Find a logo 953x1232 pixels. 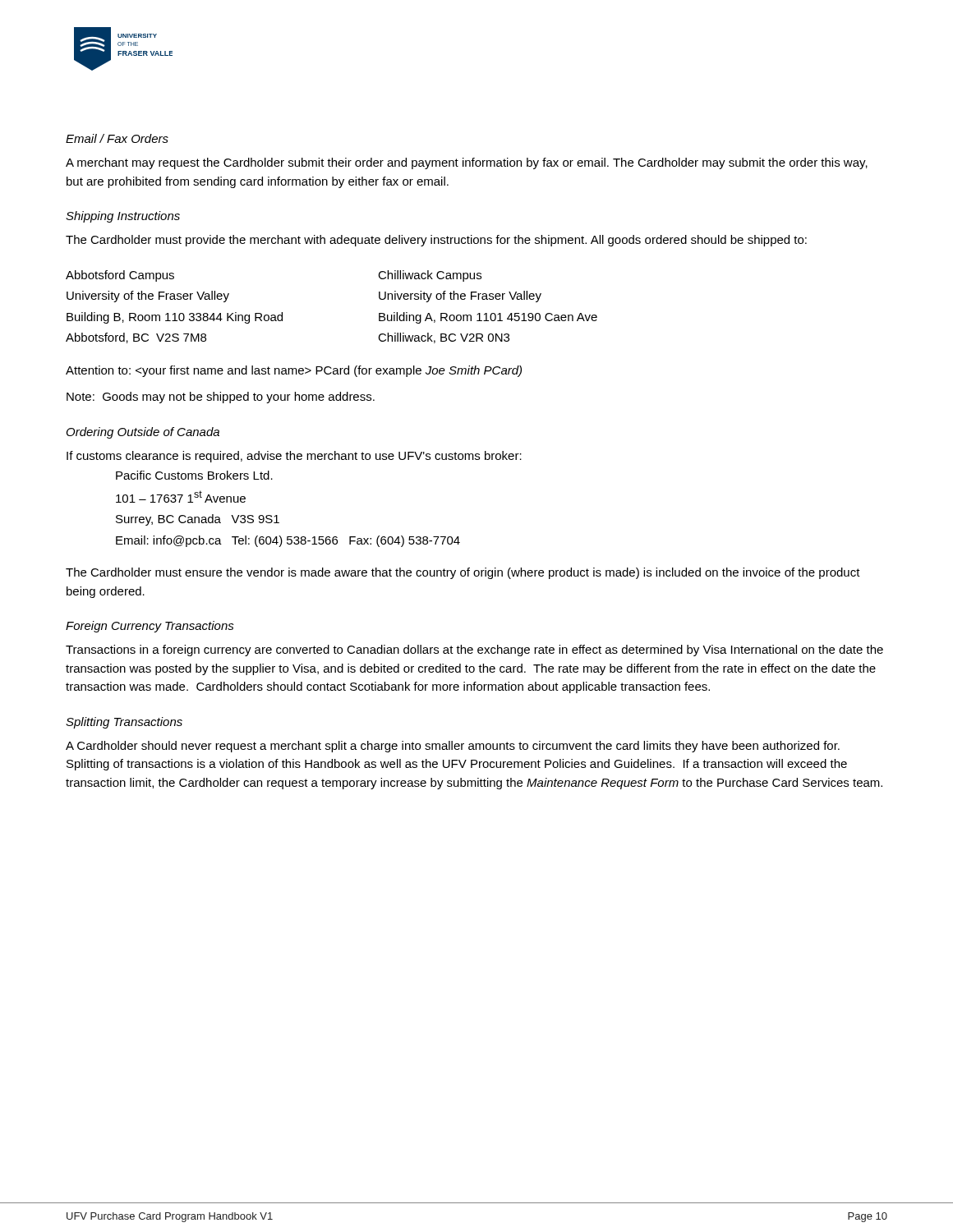119,48
